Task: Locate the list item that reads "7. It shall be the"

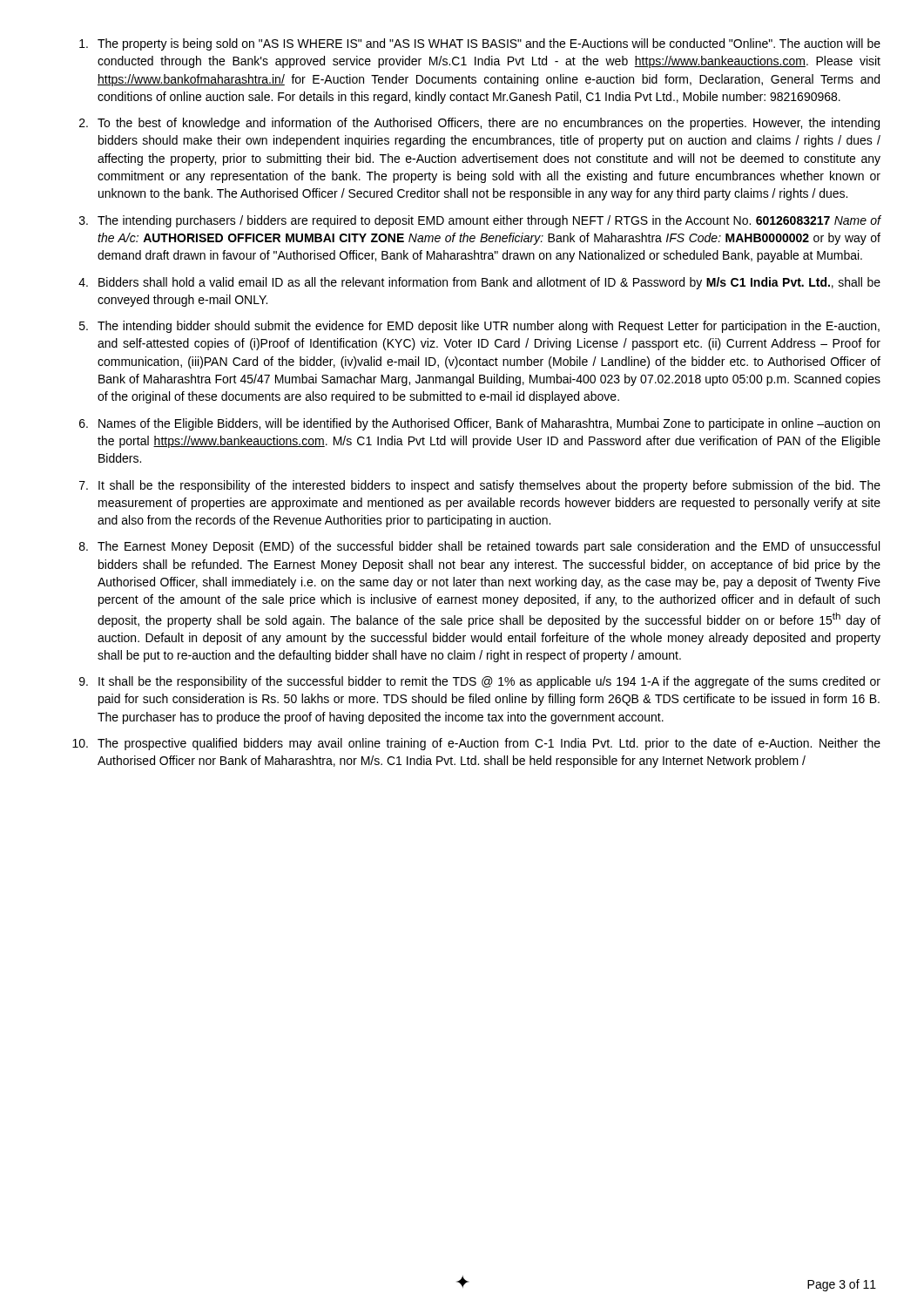Action: click(466, 503)
